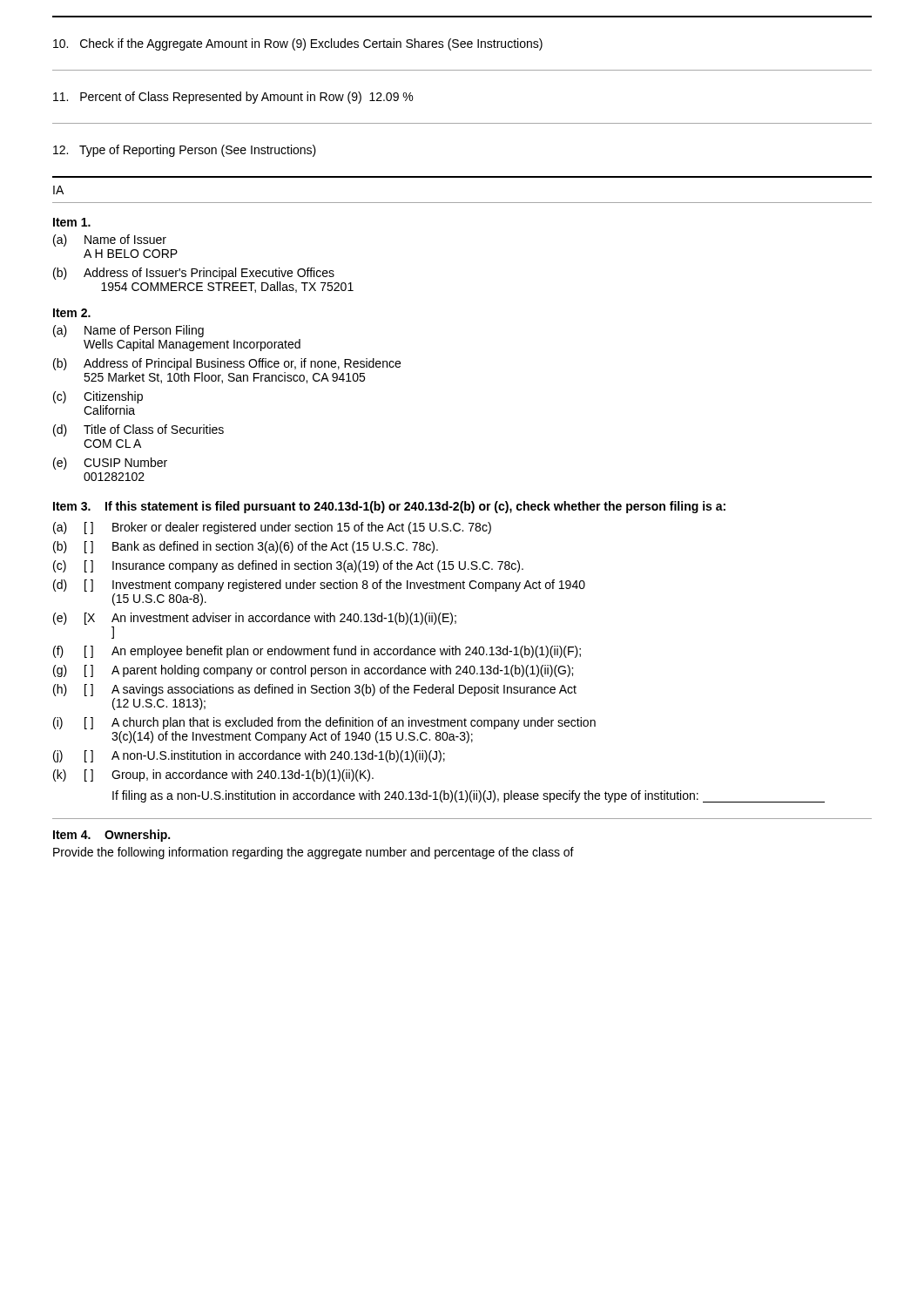Select the list item containing "(e) [X An investment"

tap(462, 625)
